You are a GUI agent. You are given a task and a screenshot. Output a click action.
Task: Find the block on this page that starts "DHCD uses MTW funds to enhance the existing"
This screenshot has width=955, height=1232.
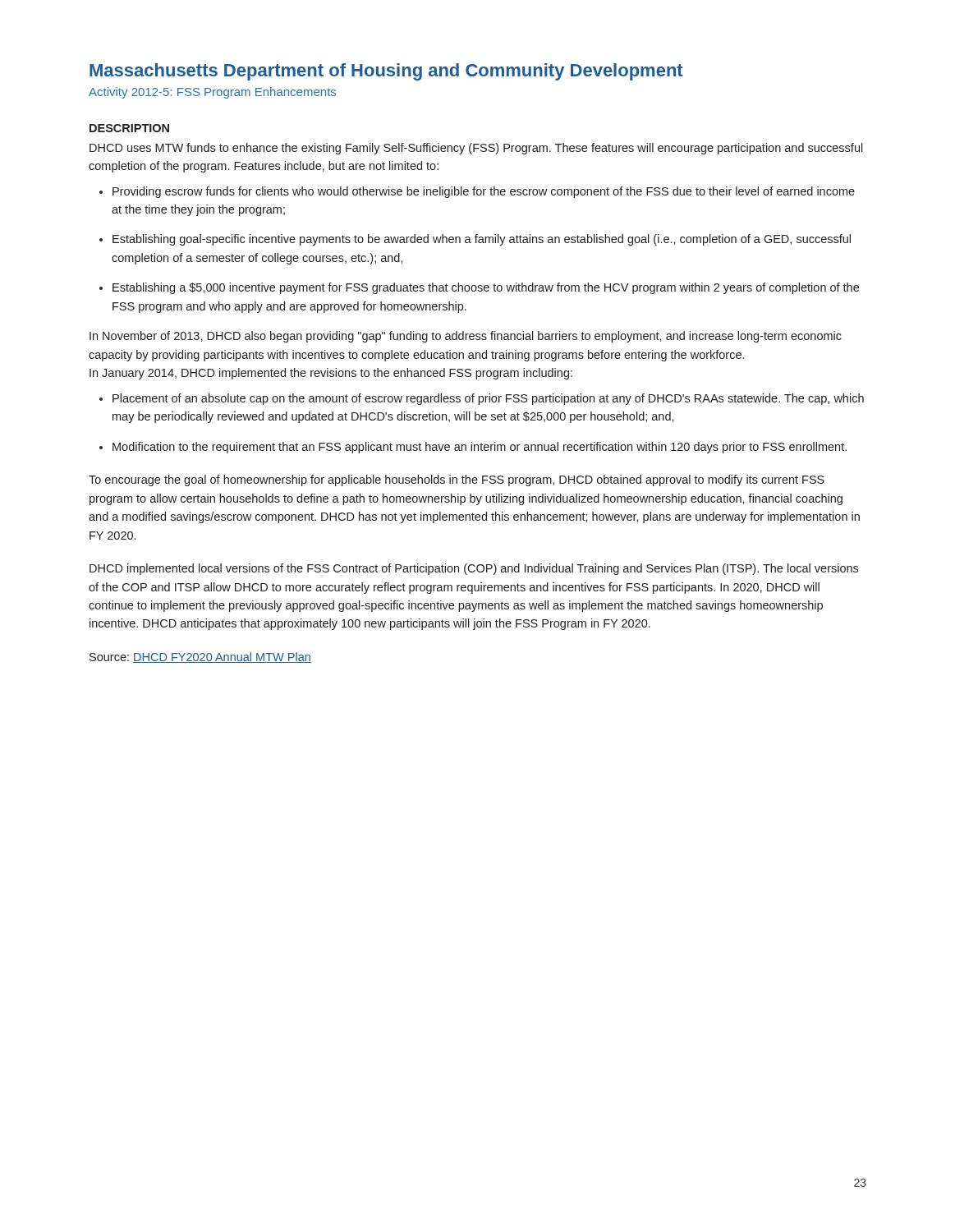pyautogui.click(x=476, y=157)
